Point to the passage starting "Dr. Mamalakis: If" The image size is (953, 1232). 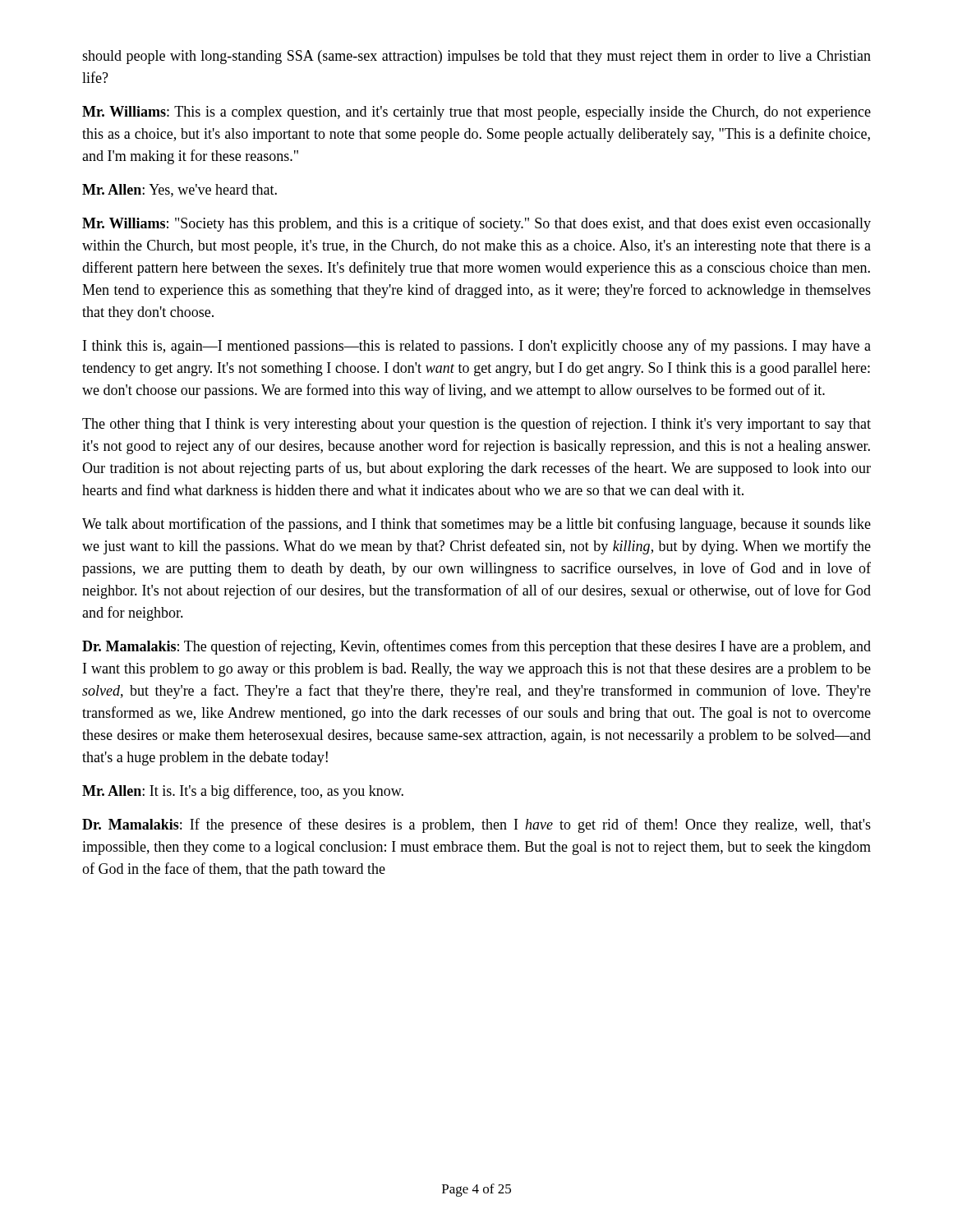click(x=476, y=847)
